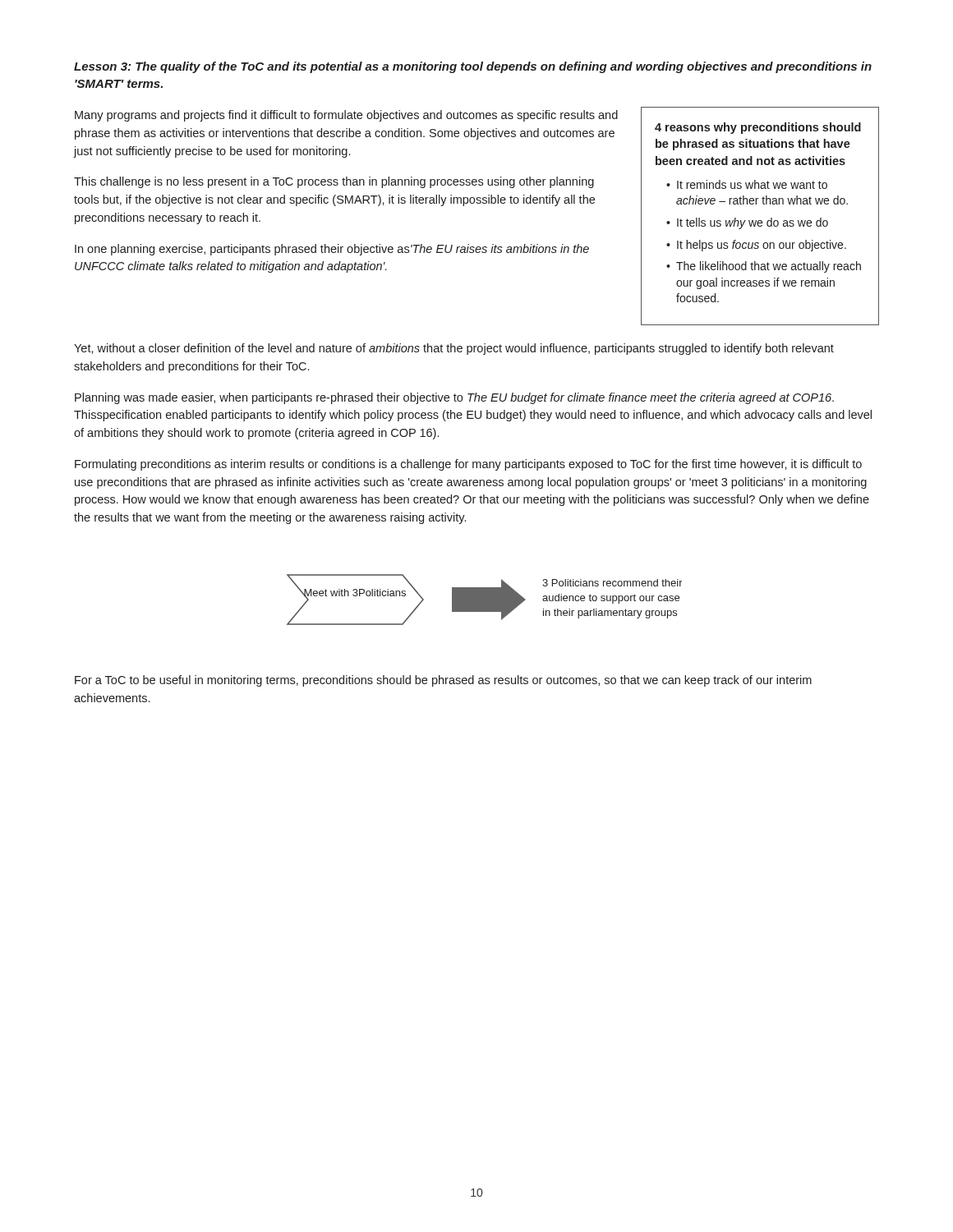This screenshot has height=1232, width=953.
Task: Select the list item with the text "The likelihood that we actually reach our"
Action: 769,282
